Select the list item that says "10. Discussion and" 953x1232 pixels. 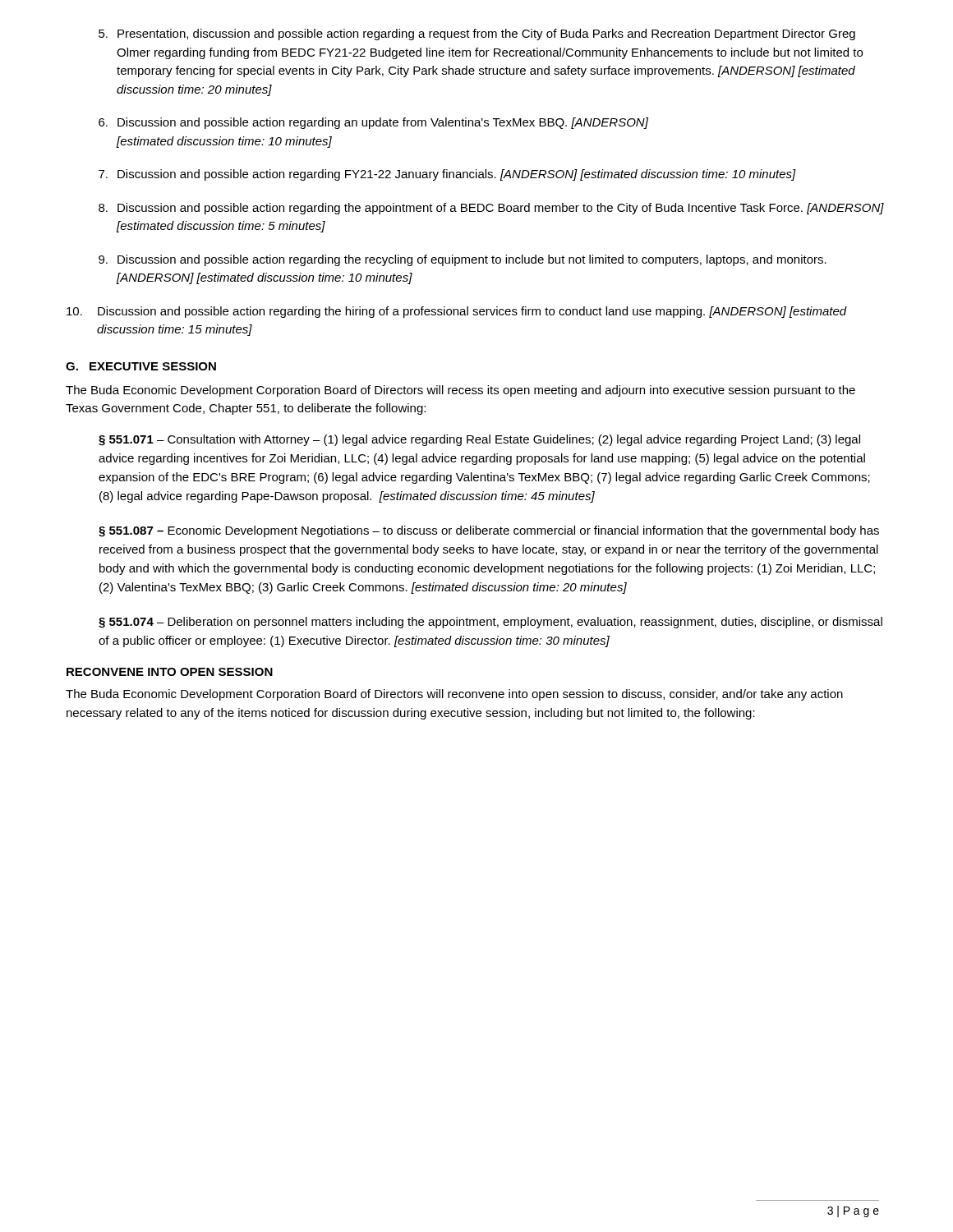pos(476,320)
